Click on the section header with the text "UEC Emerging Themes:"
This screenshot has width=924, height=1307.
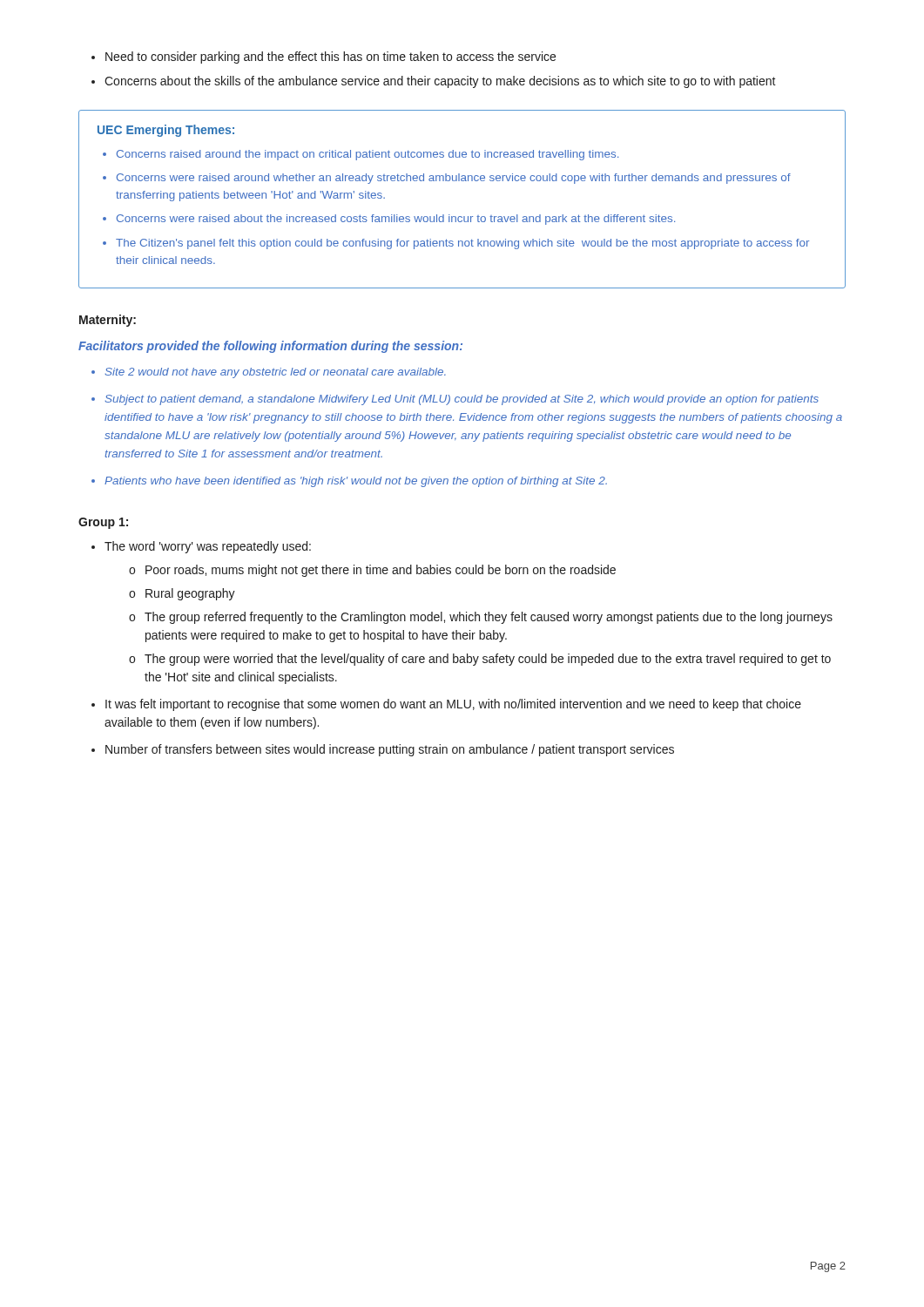[x=166, y=129]
